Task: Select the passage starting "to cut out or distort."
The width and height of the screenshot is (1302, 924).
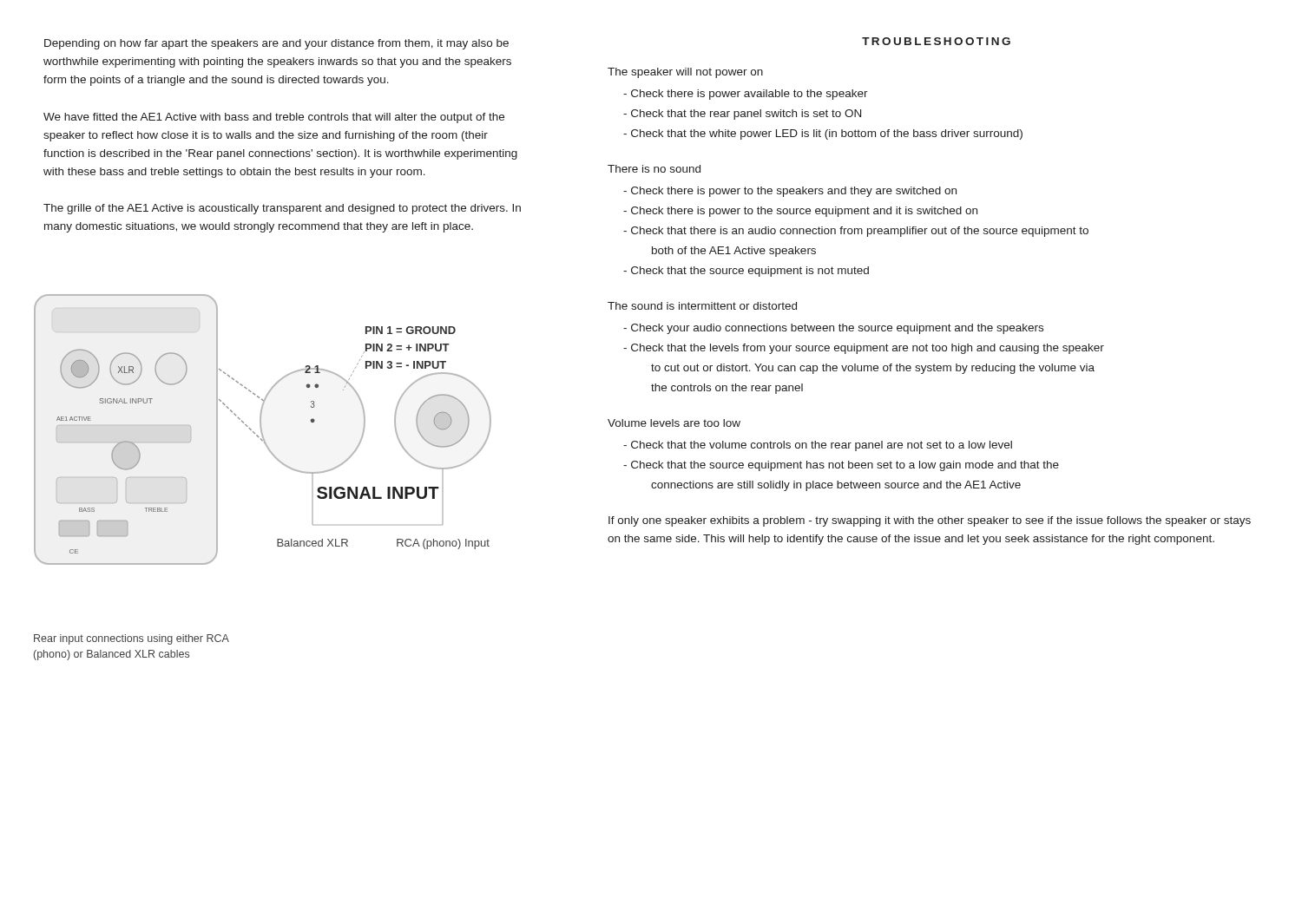Action: 873,367
